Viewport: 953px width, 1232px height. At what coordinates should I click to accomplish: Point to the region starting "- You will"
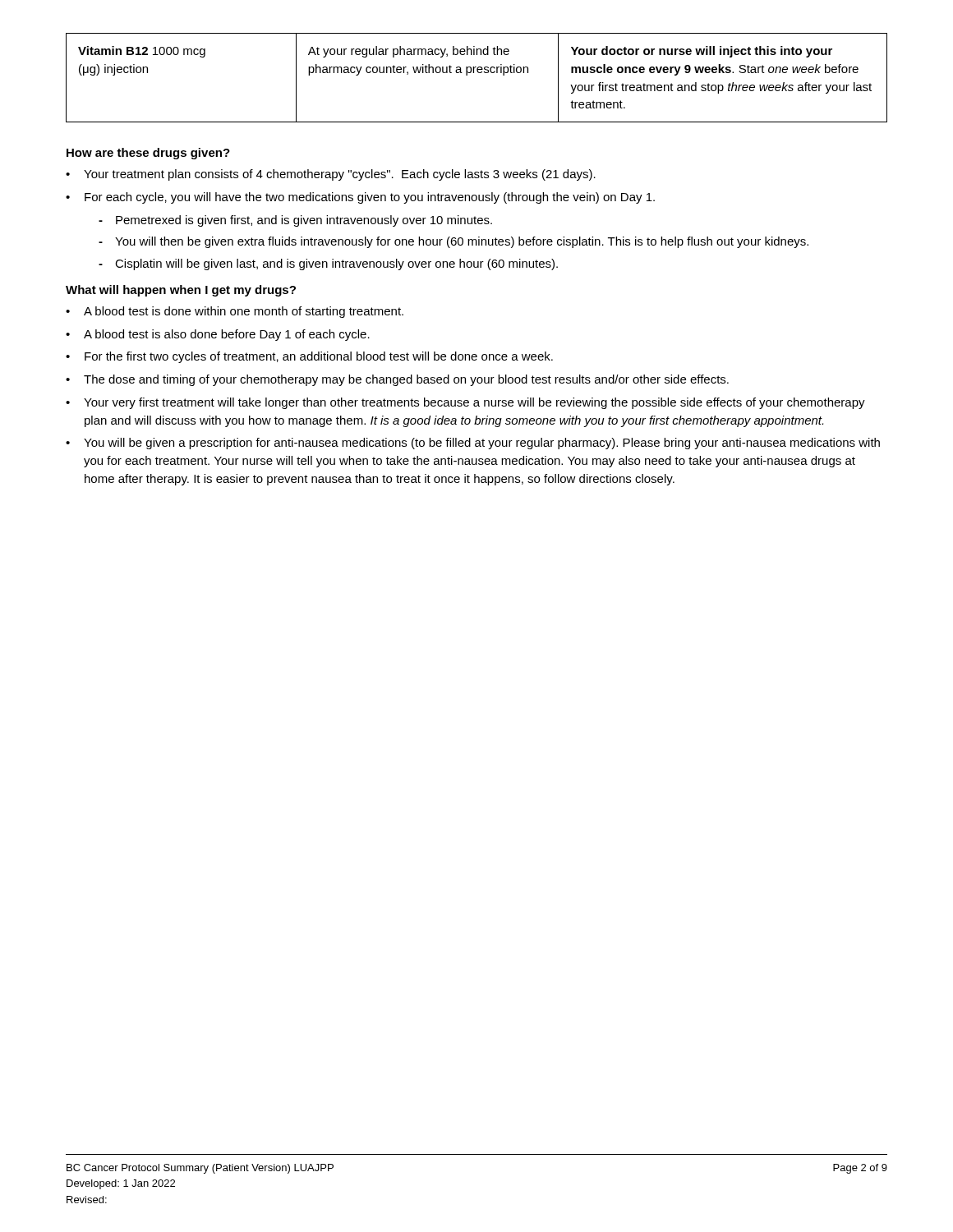click(x=493, y=242)
